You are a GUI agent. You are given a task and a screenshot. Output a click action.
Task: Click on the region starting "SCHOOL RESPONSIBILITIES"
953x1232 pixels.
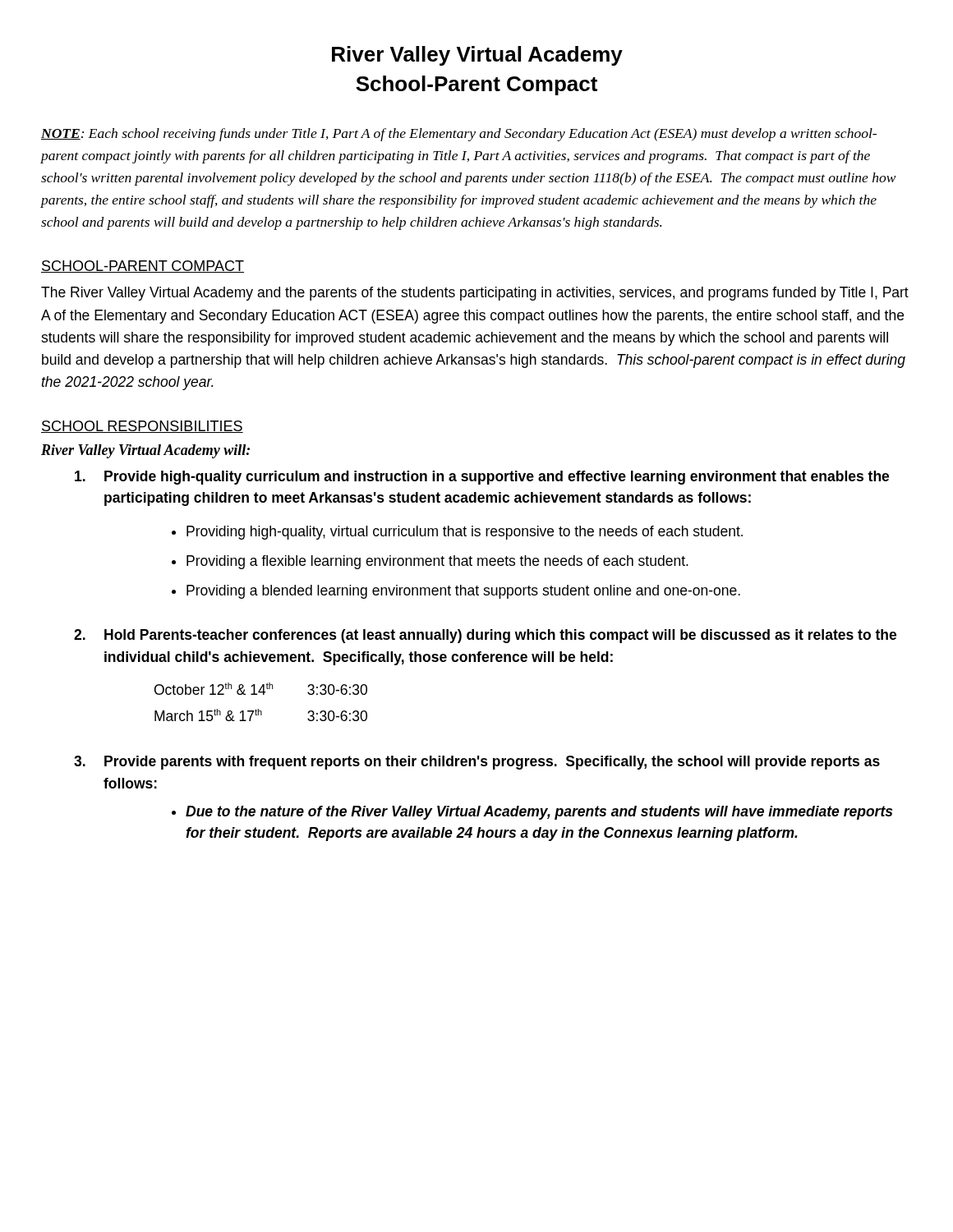142,426
